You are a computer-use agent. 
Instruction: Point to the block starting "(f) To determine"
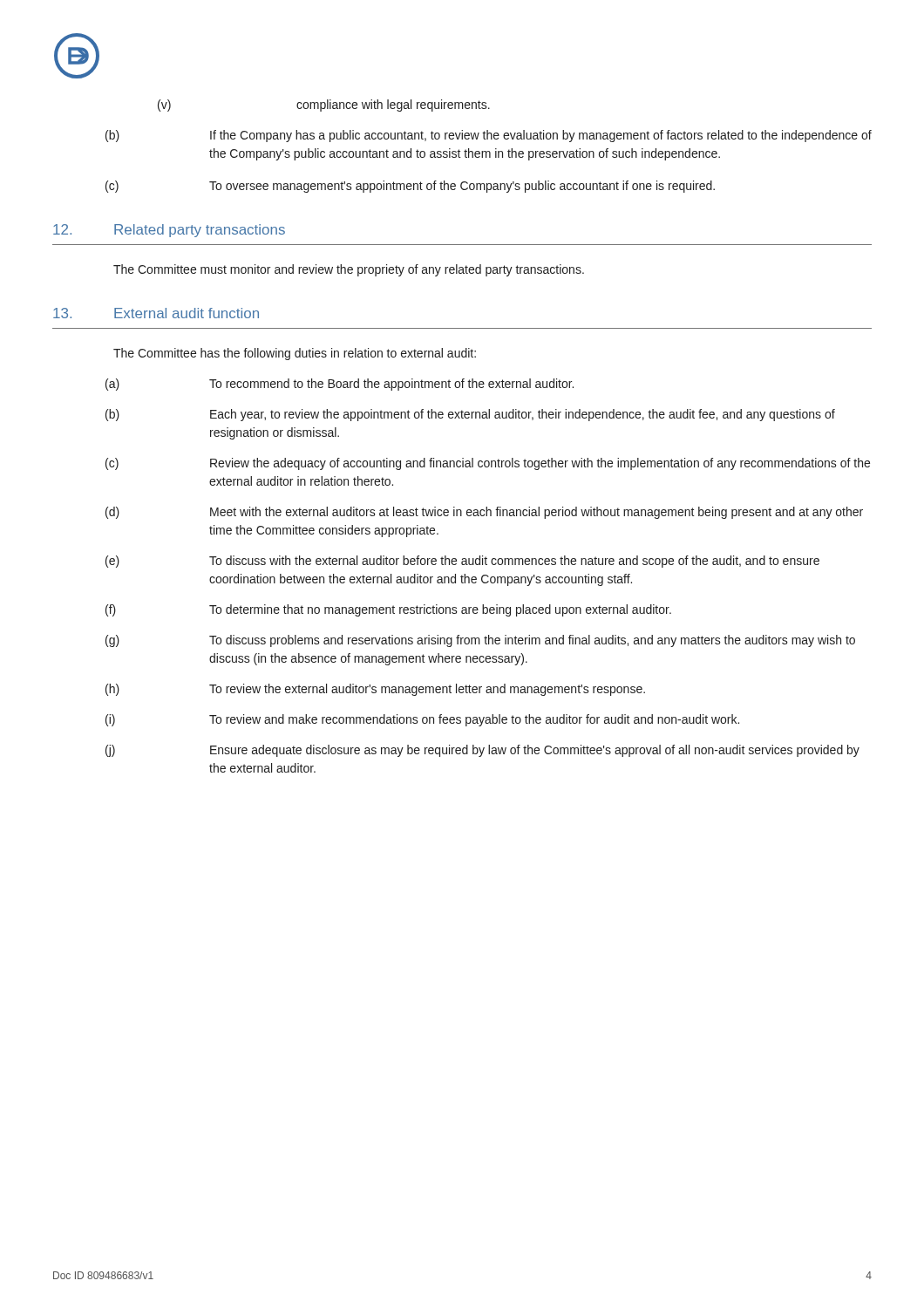tap(462, 610)
